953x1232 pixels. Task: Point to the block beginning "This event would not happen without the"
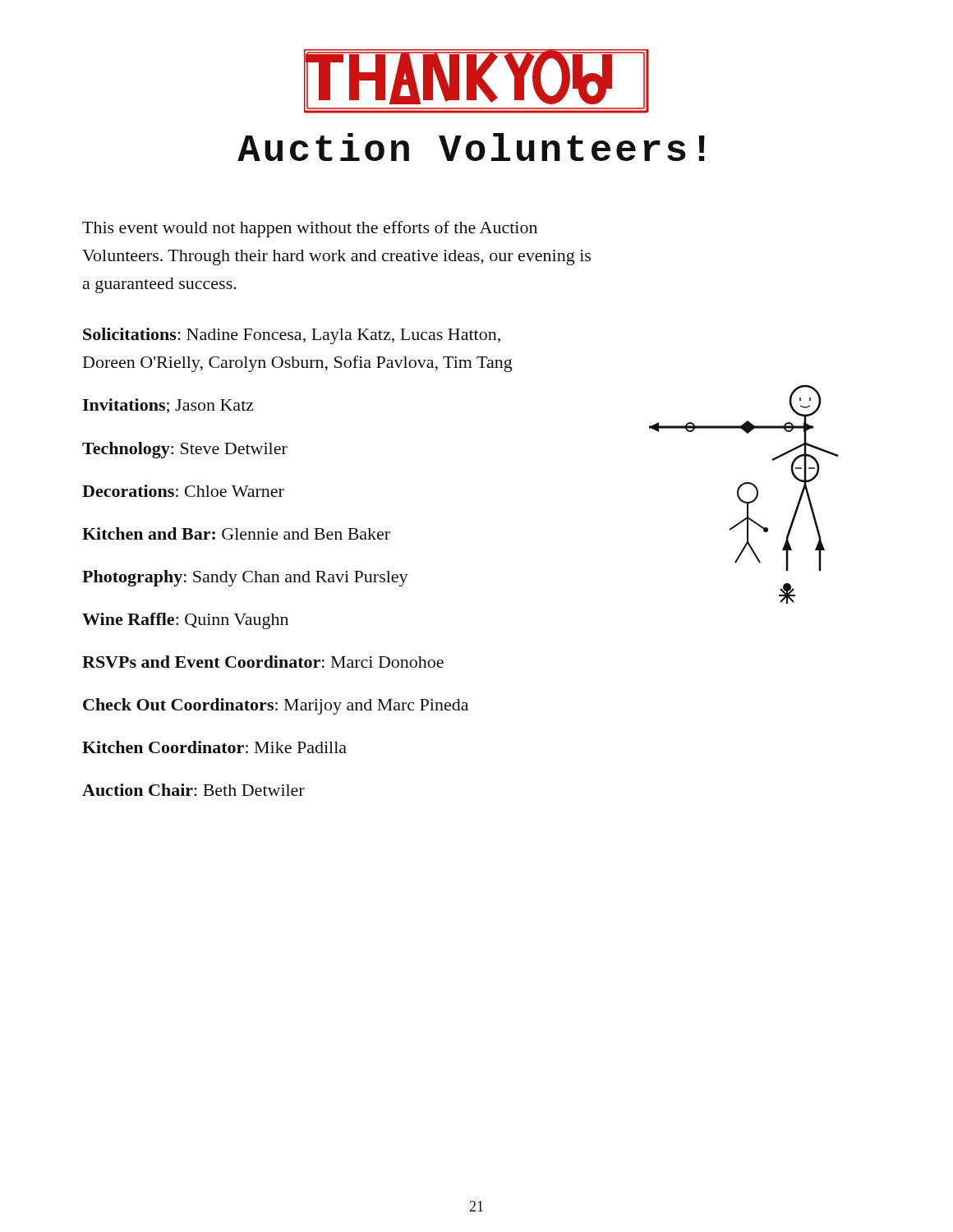tap(337, 255)
